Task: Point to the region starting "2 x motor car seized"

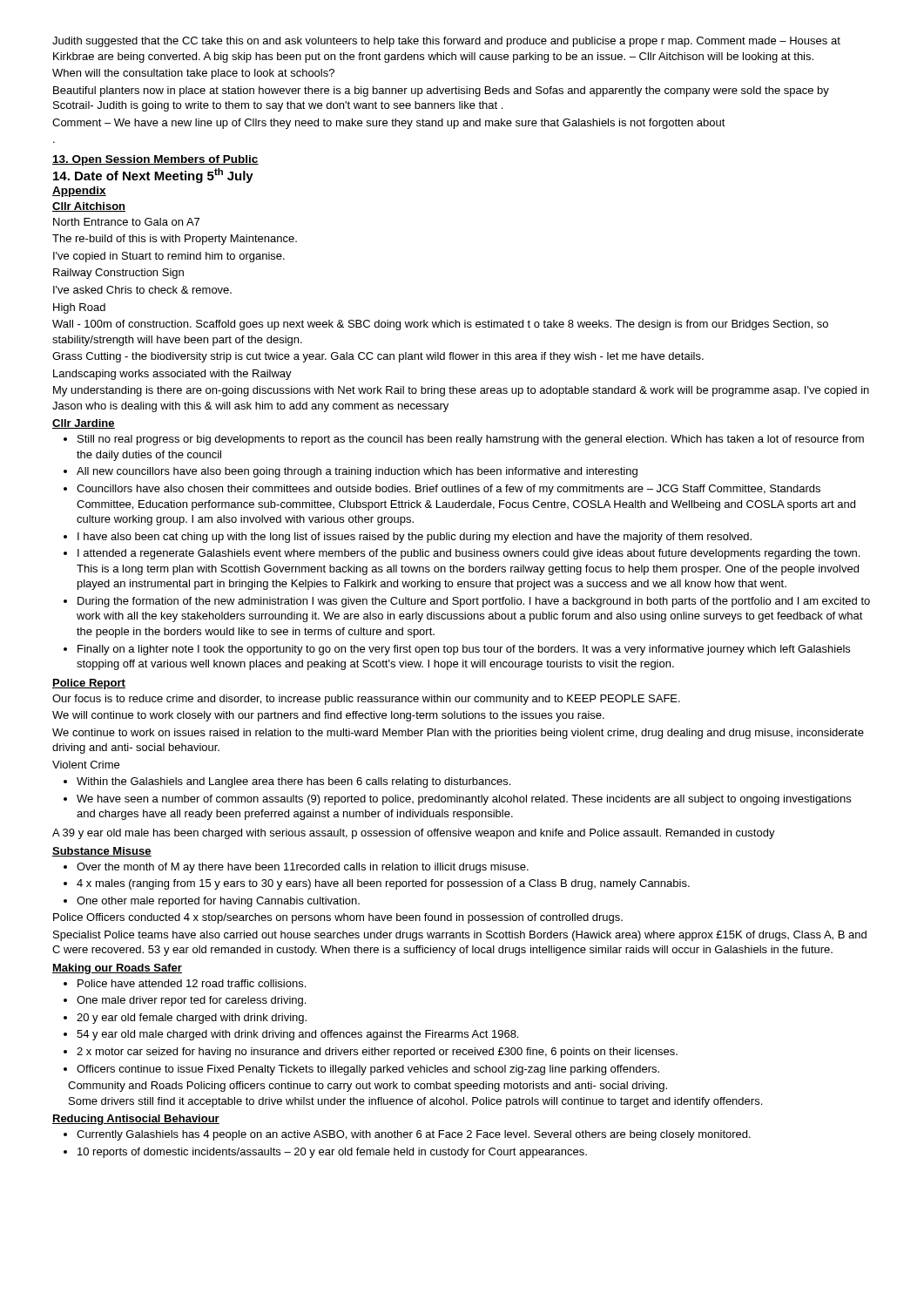Action: (x=377, y=1051)
